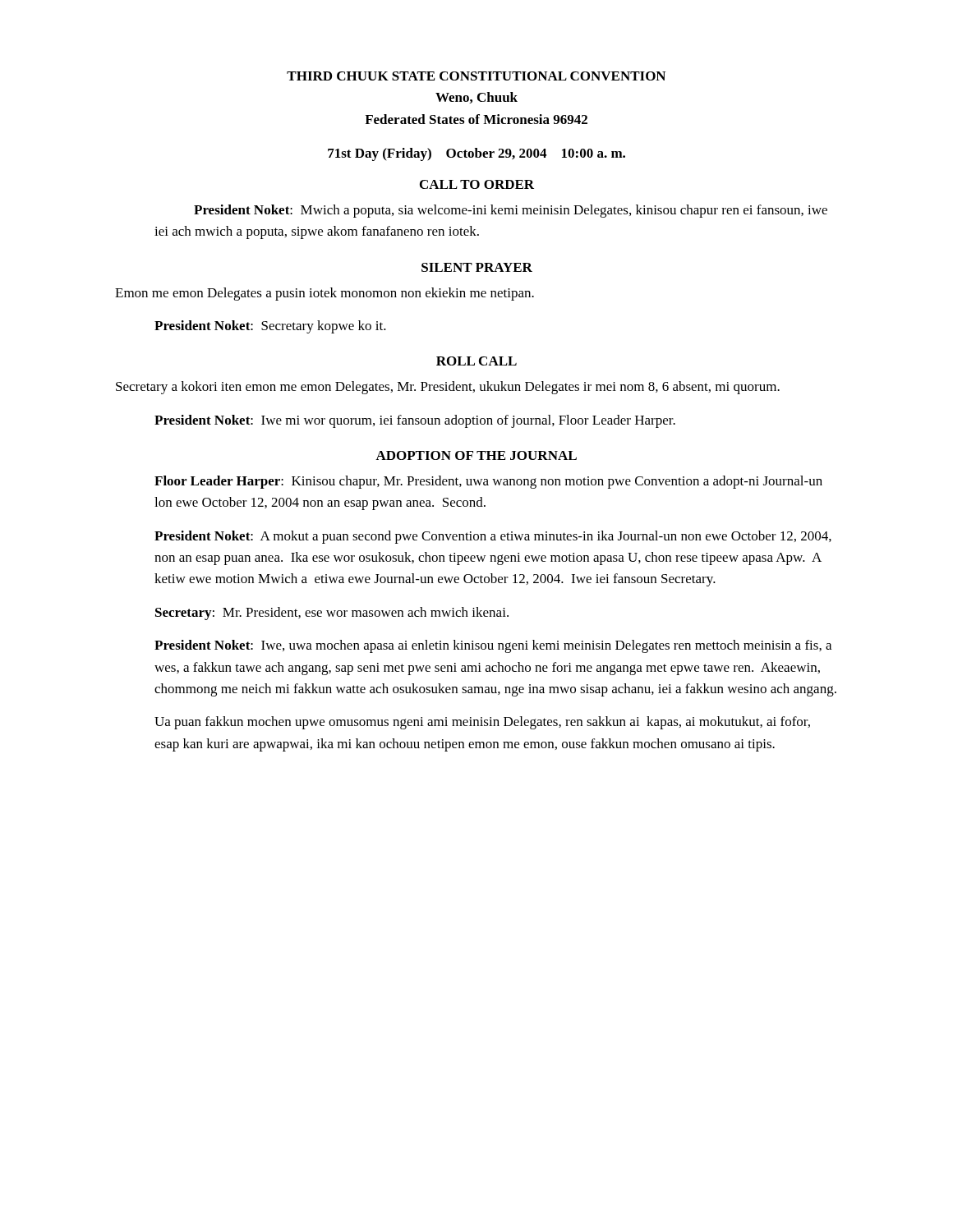Screen dimensions: 1232x953
Task: Select the text block that reads "Secretary a kokori iten emon me emon Delegates,"
Action: pos(476,387)
